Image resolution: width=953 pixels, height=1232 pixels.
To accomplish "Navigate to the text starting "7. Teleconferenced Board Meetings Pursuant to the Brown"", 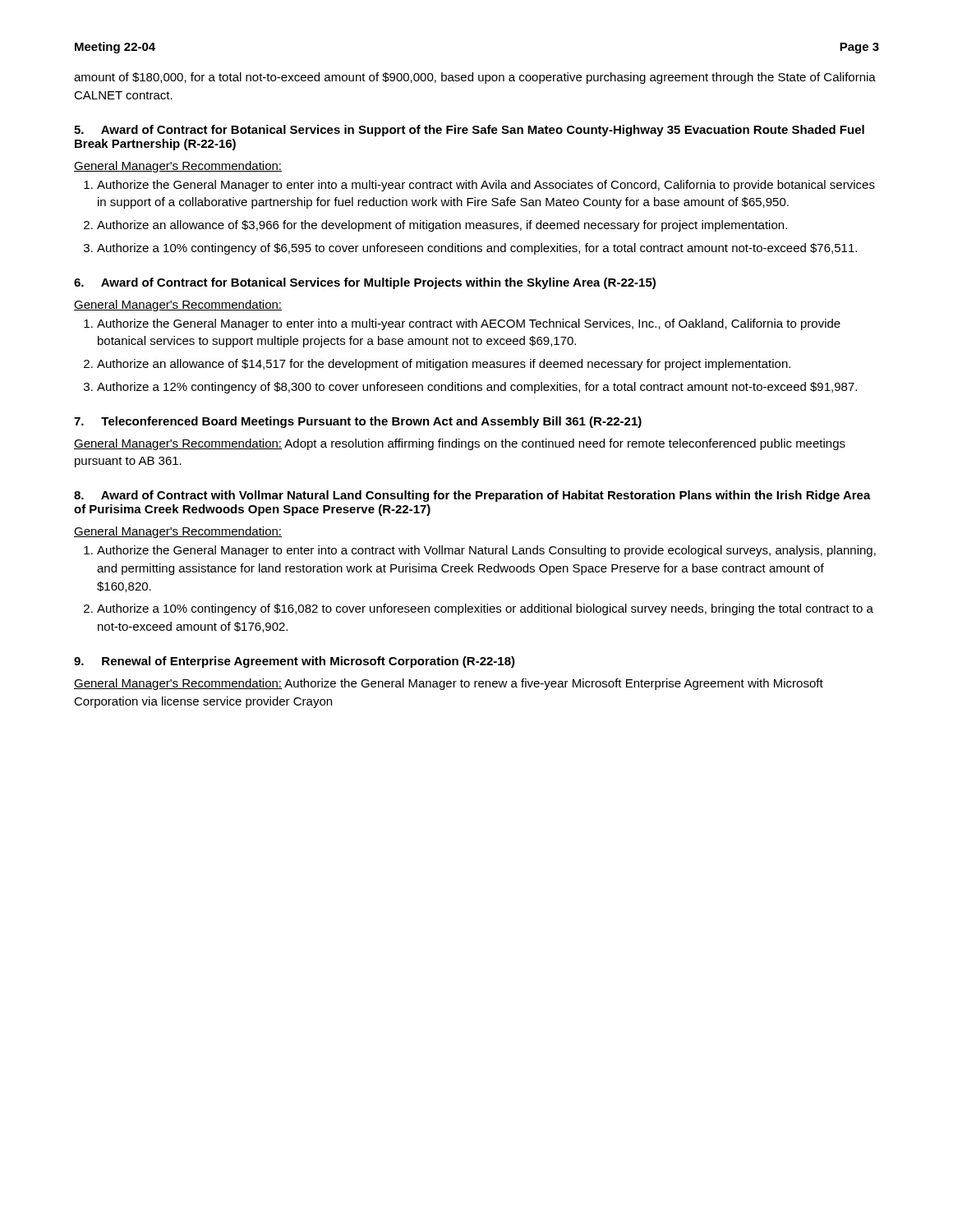I will (476, 421).
